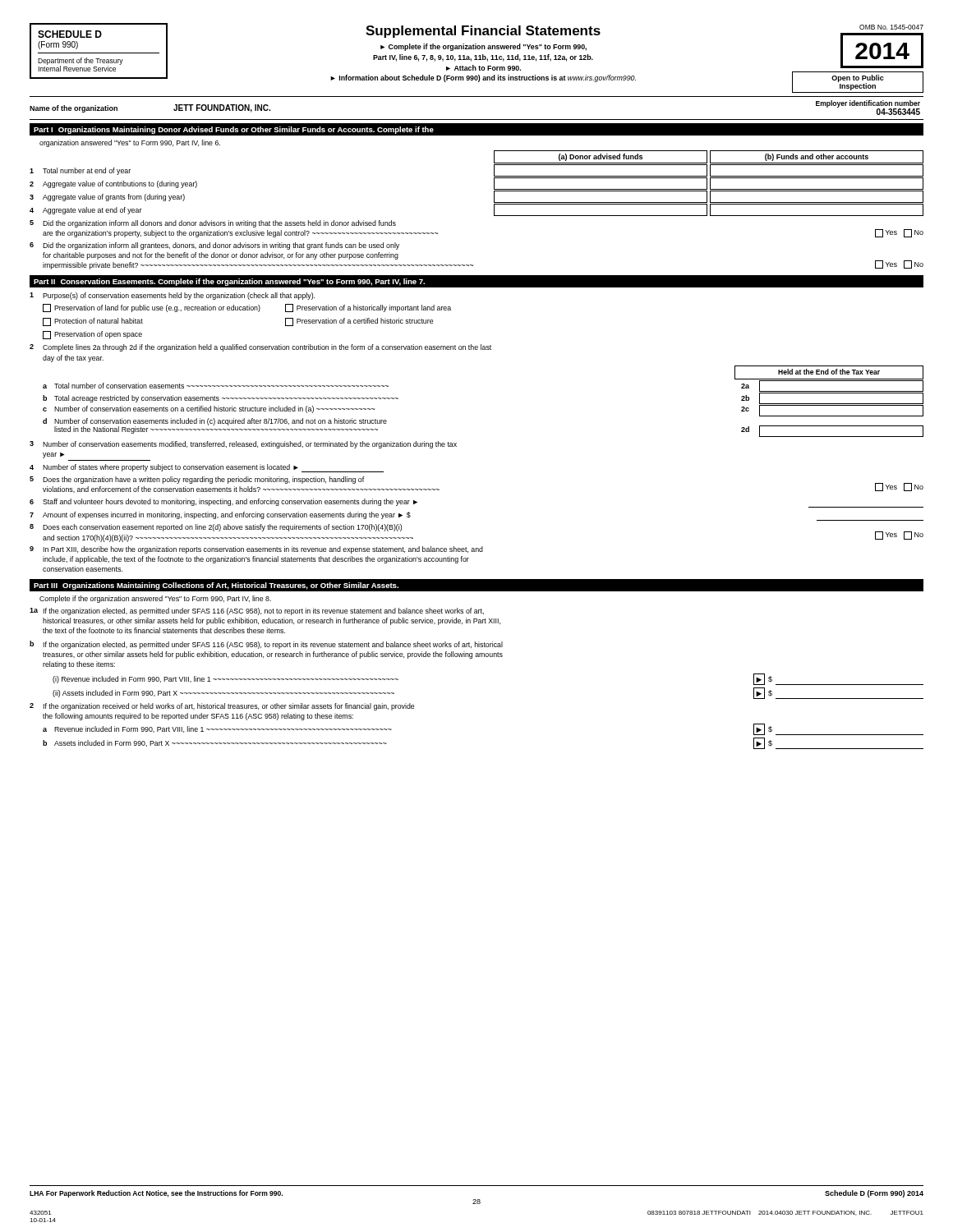Click on the text block containing "Complete if the organization answered "Yes""
This screenshot has height=1232, width=953.
coord(155,599)
